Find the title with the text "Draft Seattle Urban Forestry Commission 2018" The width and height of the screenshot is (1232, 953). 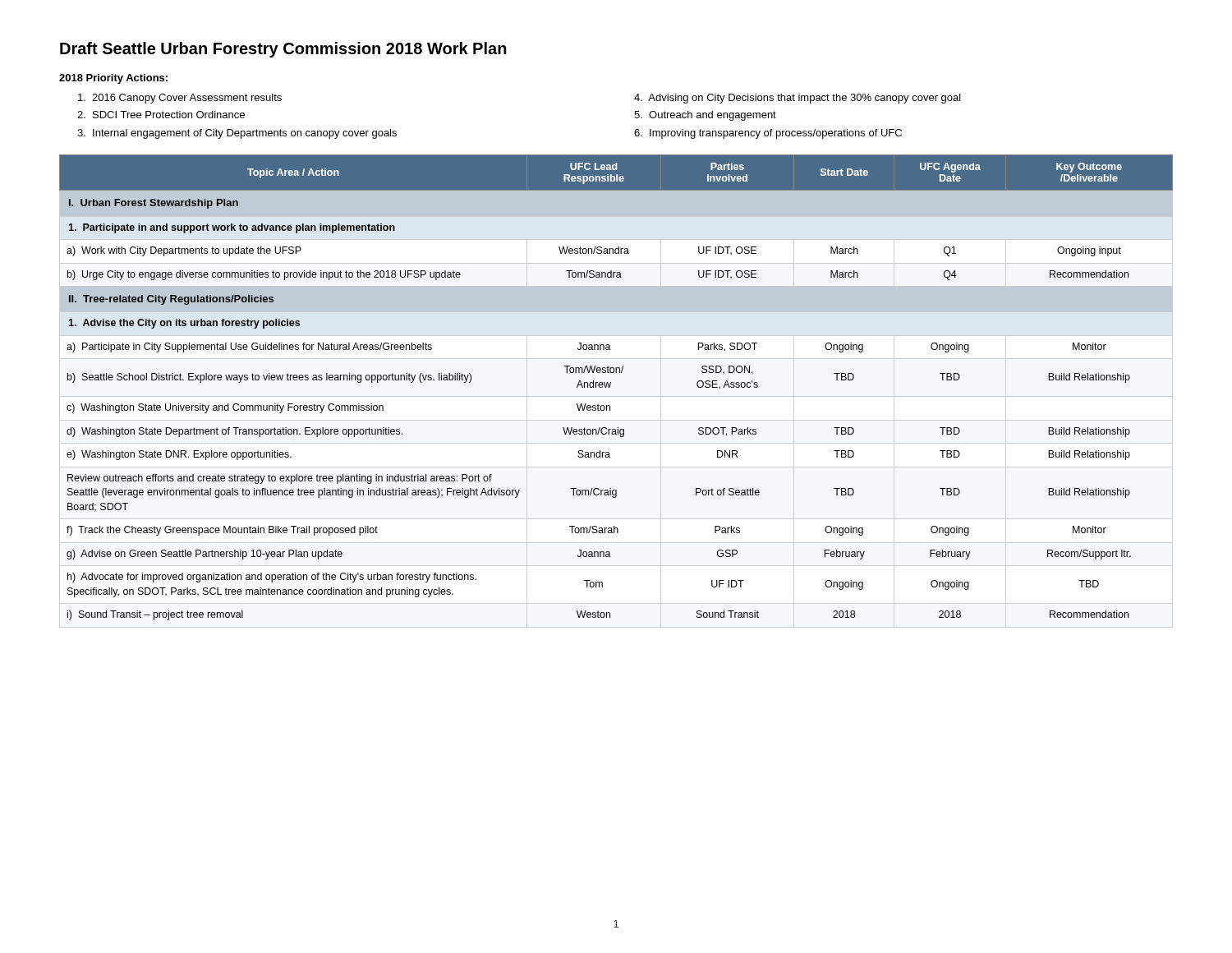coord(283,48)
